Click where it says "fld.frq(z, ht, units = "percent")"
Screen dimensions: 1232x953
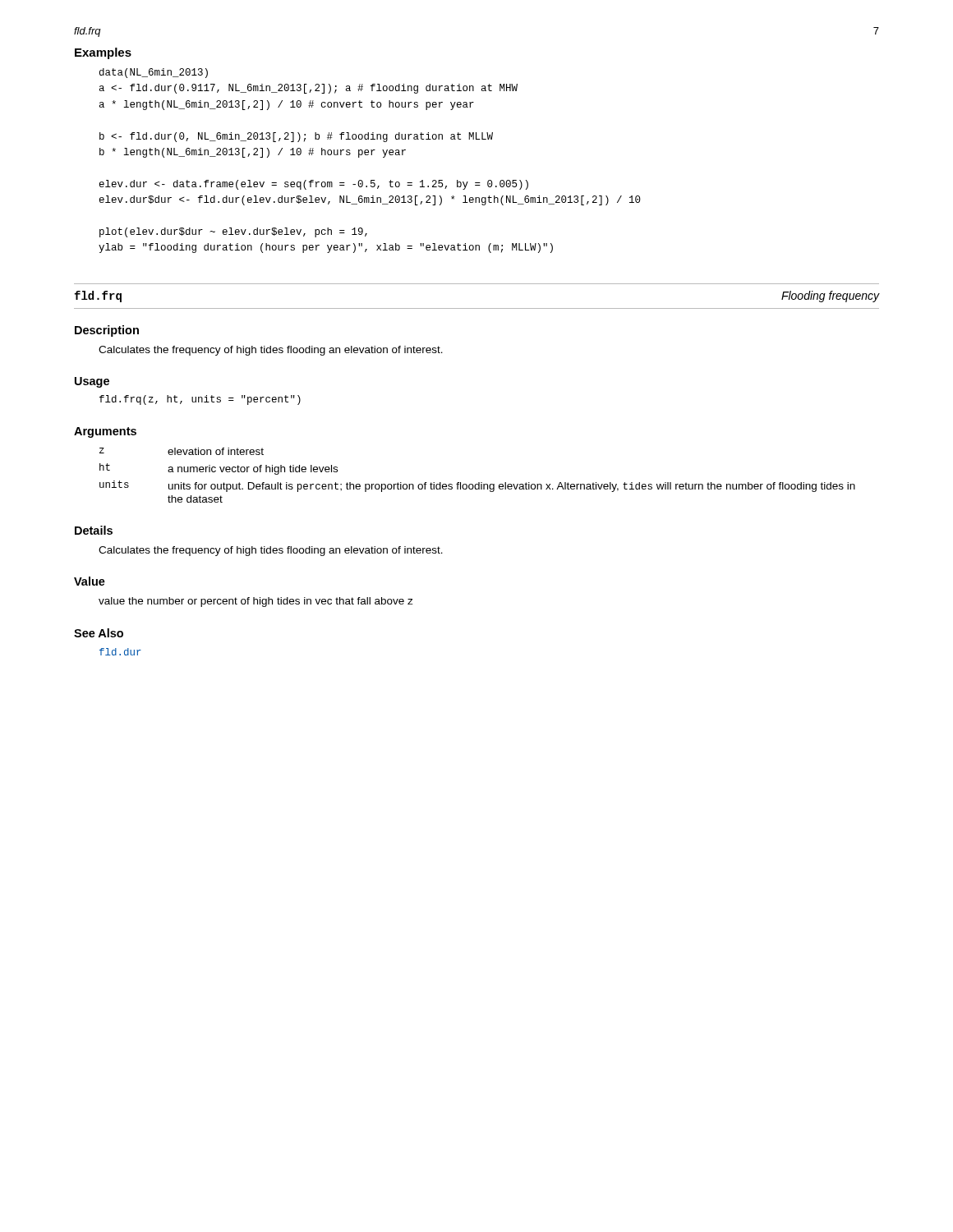pyautogui.click(x=200, y=400)
